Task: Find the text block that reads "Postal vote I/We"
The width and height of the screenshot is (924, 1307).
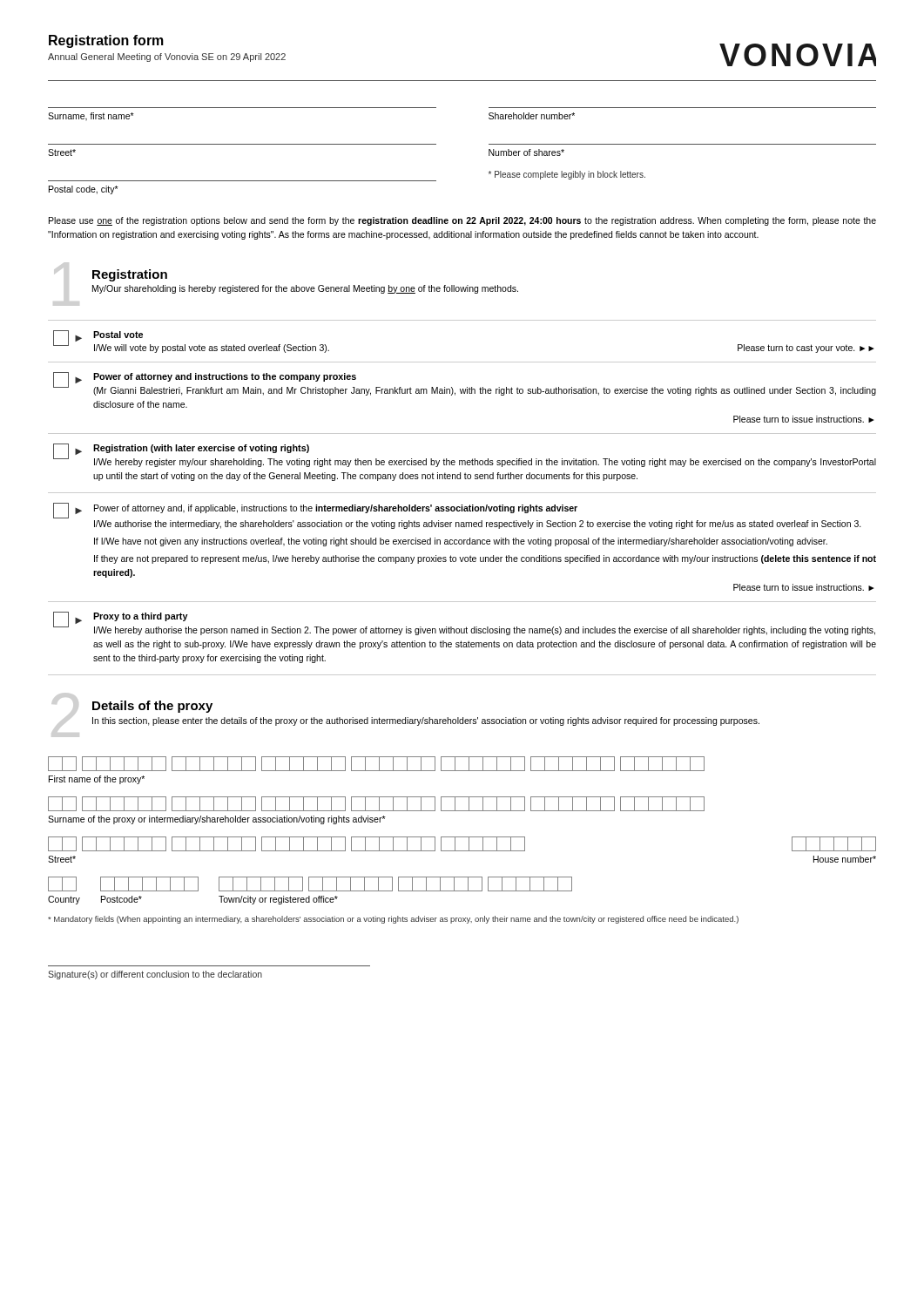Action: tap(118, 335)
